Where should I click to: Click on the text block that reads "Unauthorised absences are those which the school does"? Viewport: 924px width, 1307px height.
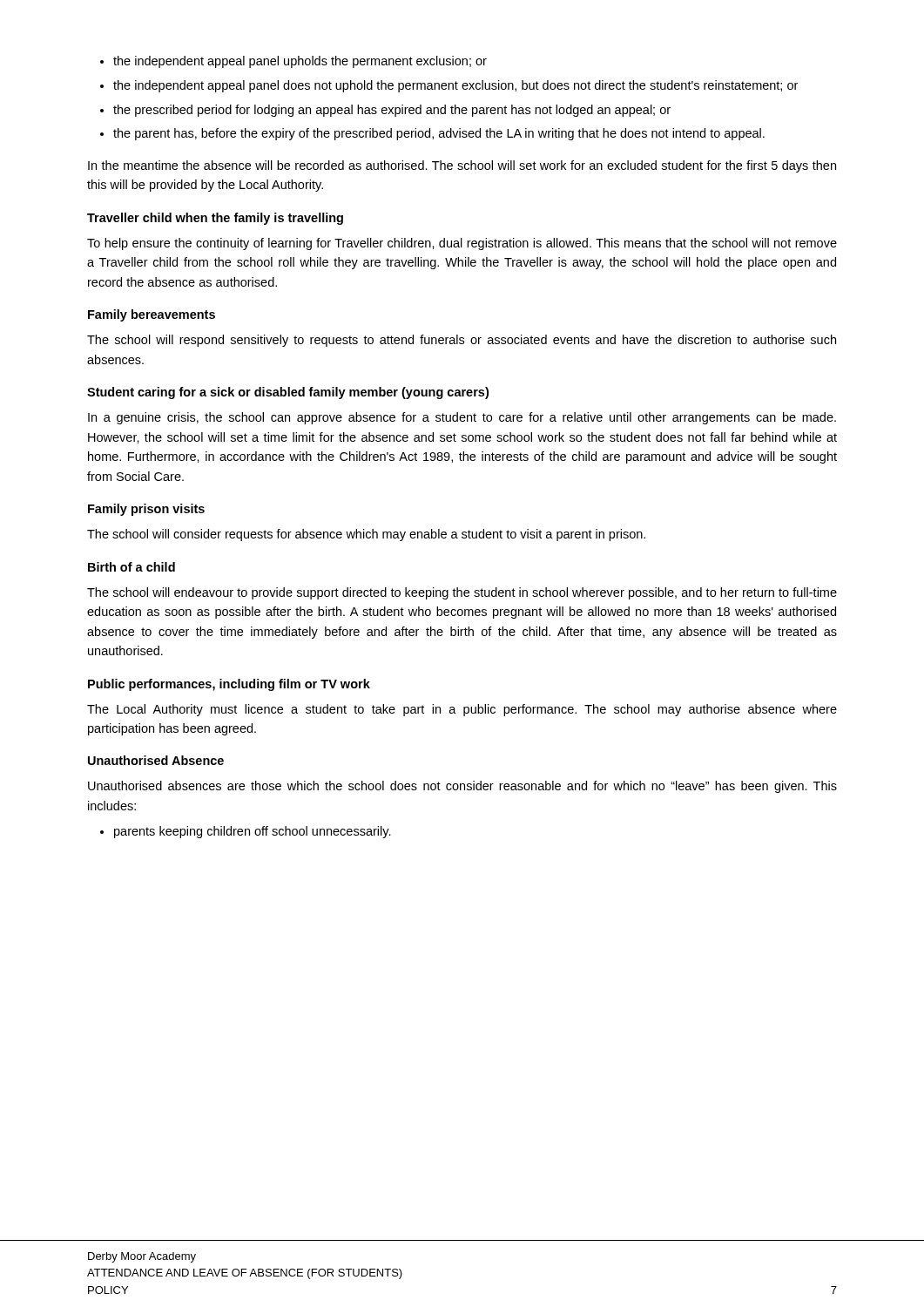point(462,796)
